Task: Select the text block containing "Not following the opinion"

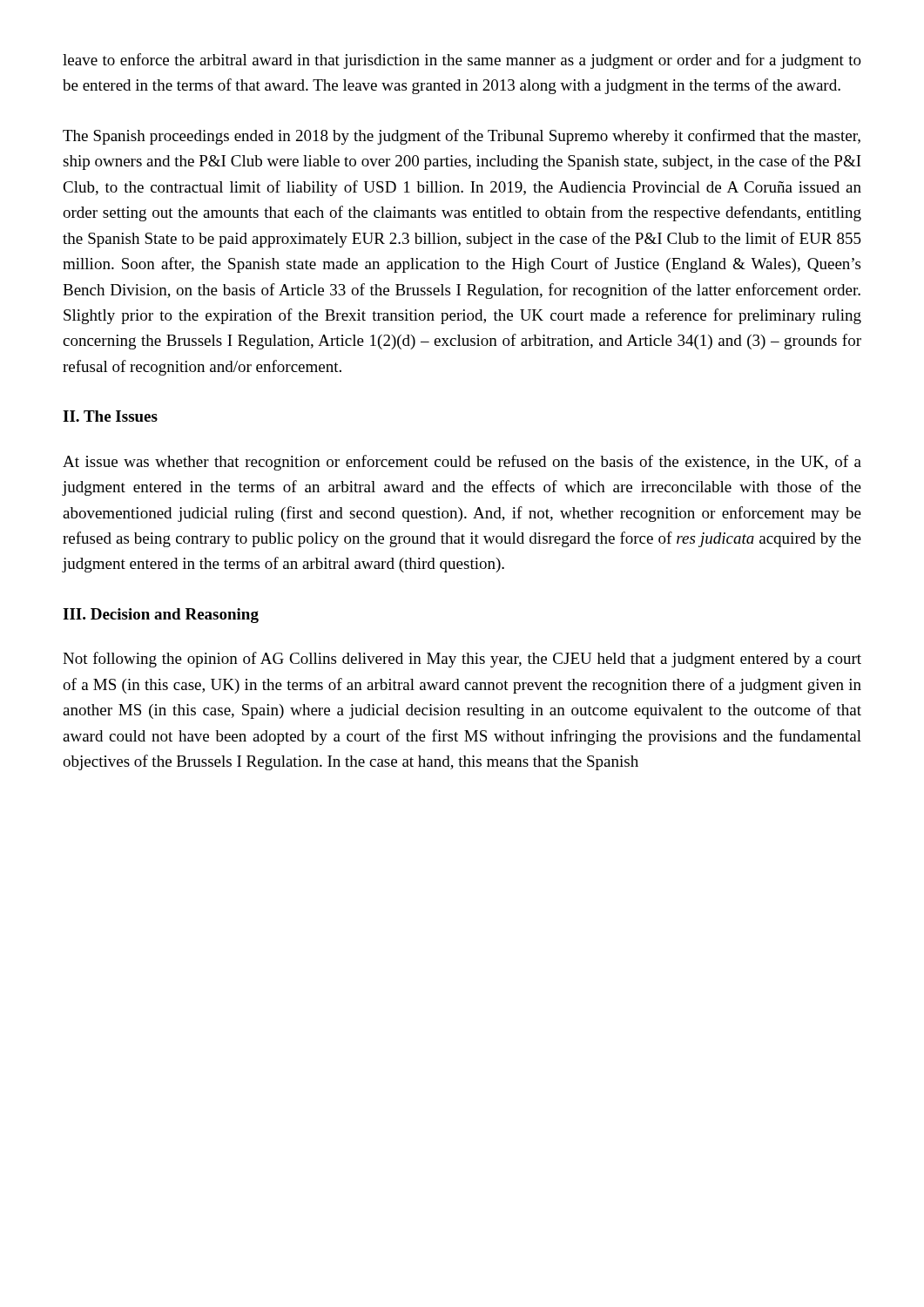Action: click(x=462, y=710)
